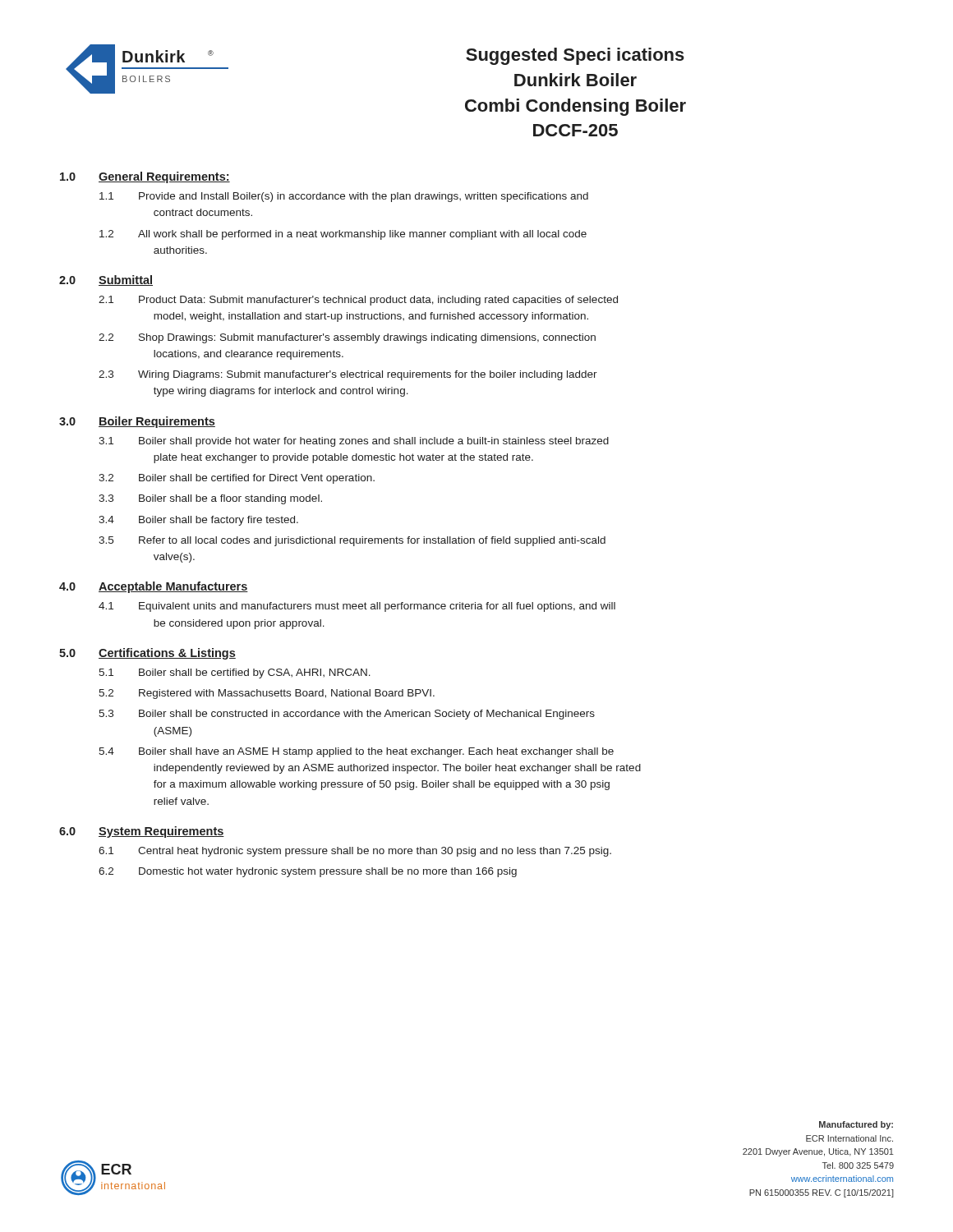Find "3.0 Boiler Requirements" on this page
953x1232 pixels.
click(137, 421)
